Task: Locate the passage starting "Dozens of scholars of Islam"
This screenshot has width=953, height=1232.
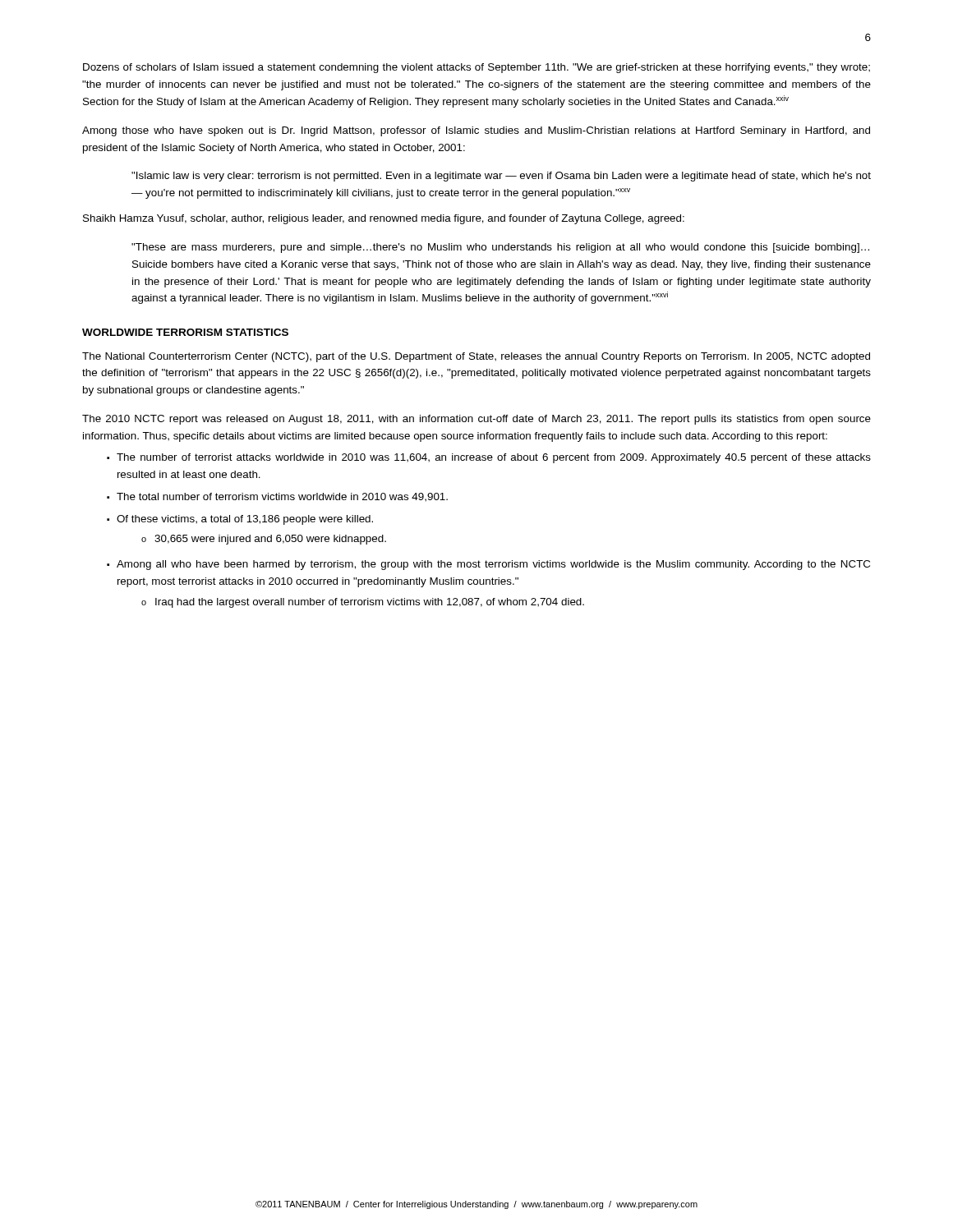Action: click(x=476, y=84)
